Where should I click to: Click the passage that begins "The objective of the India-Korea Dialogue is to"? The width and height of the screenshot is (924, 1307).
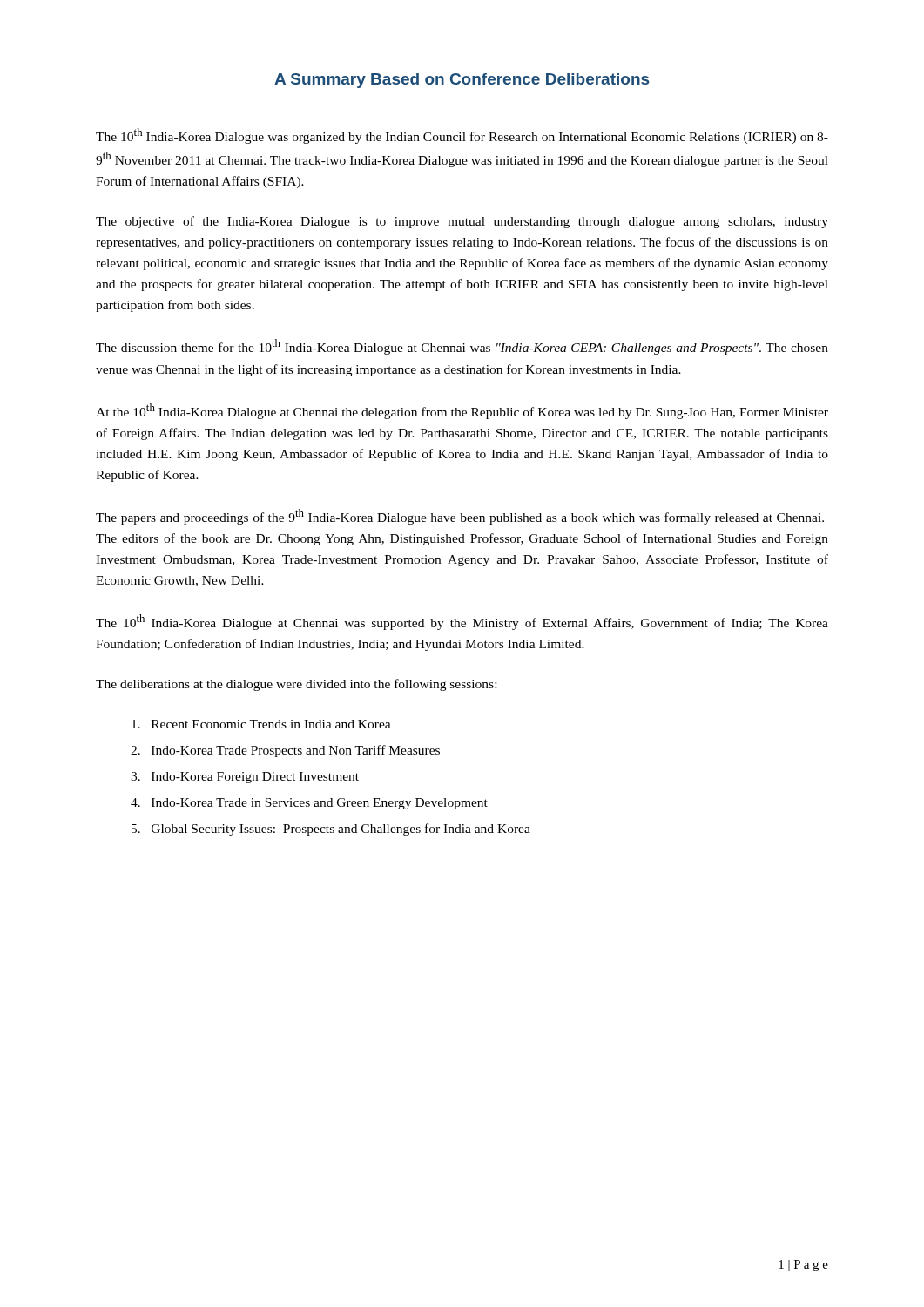pyautogui.click(x=462, y=263)
